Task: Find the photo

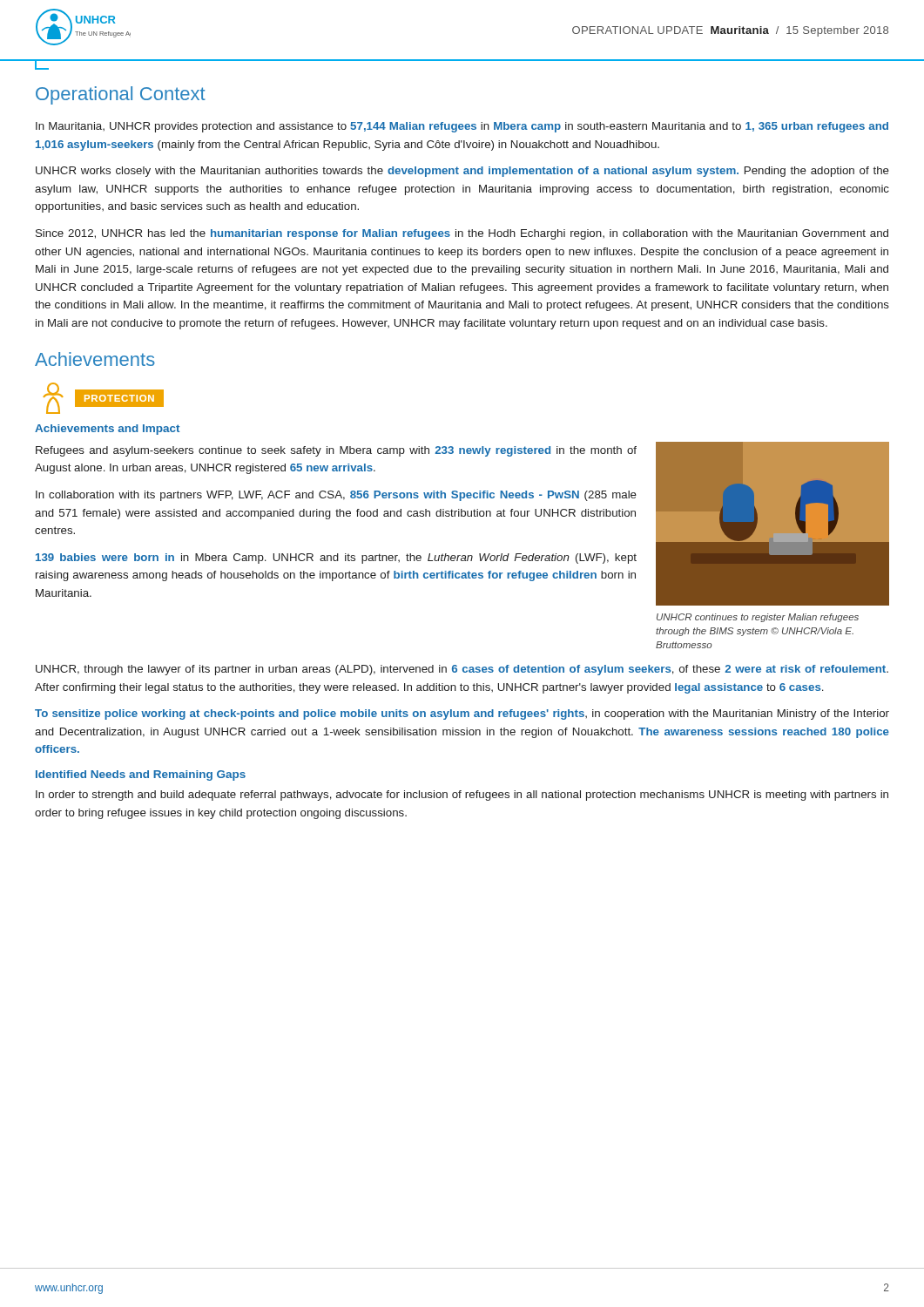Action: [772, 523]
